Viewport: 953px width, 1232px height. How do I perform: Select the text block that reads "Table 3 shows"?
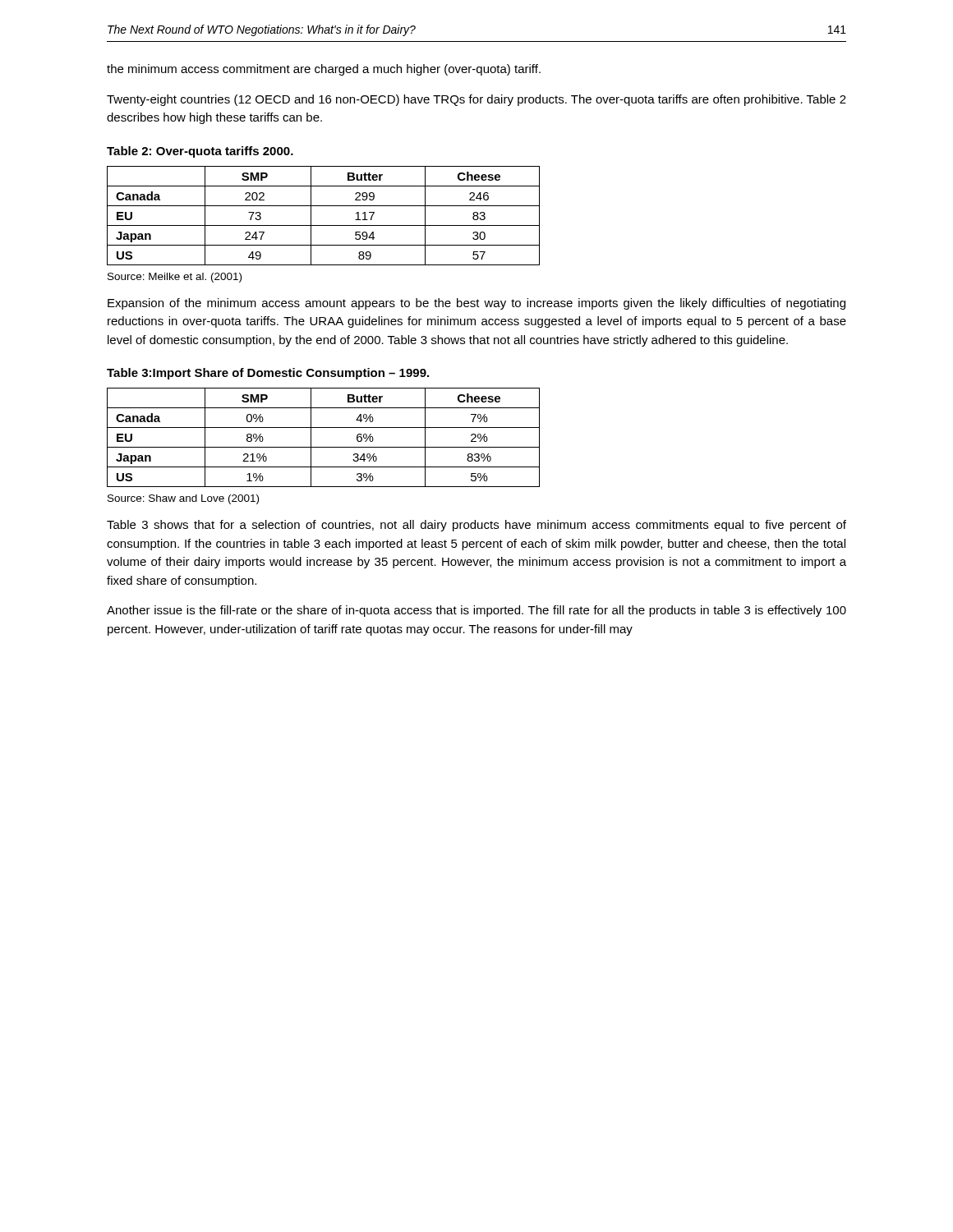coord(476,552)
